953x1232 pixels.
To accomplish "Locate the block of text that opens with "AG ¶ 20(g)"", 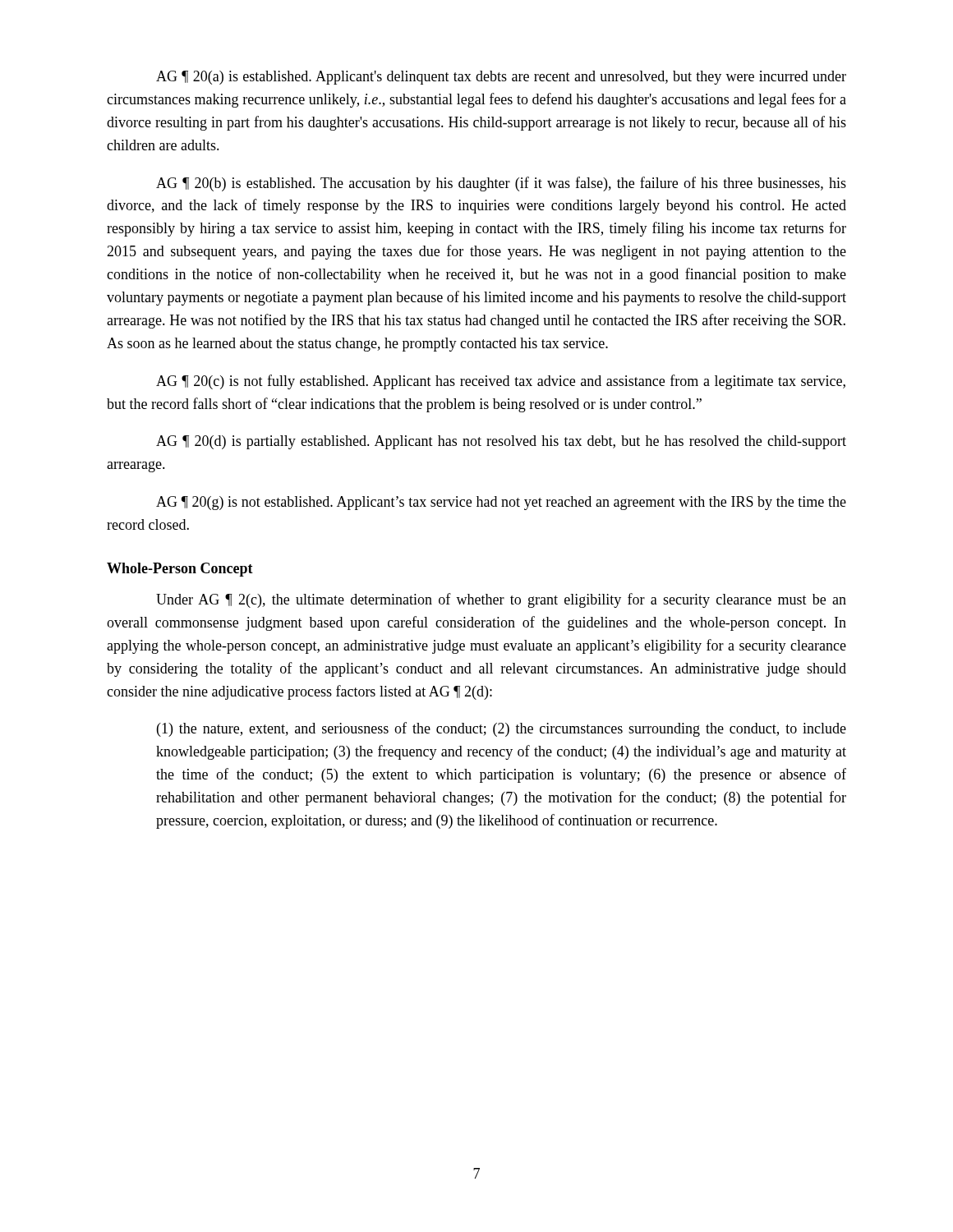I will 476,513.
